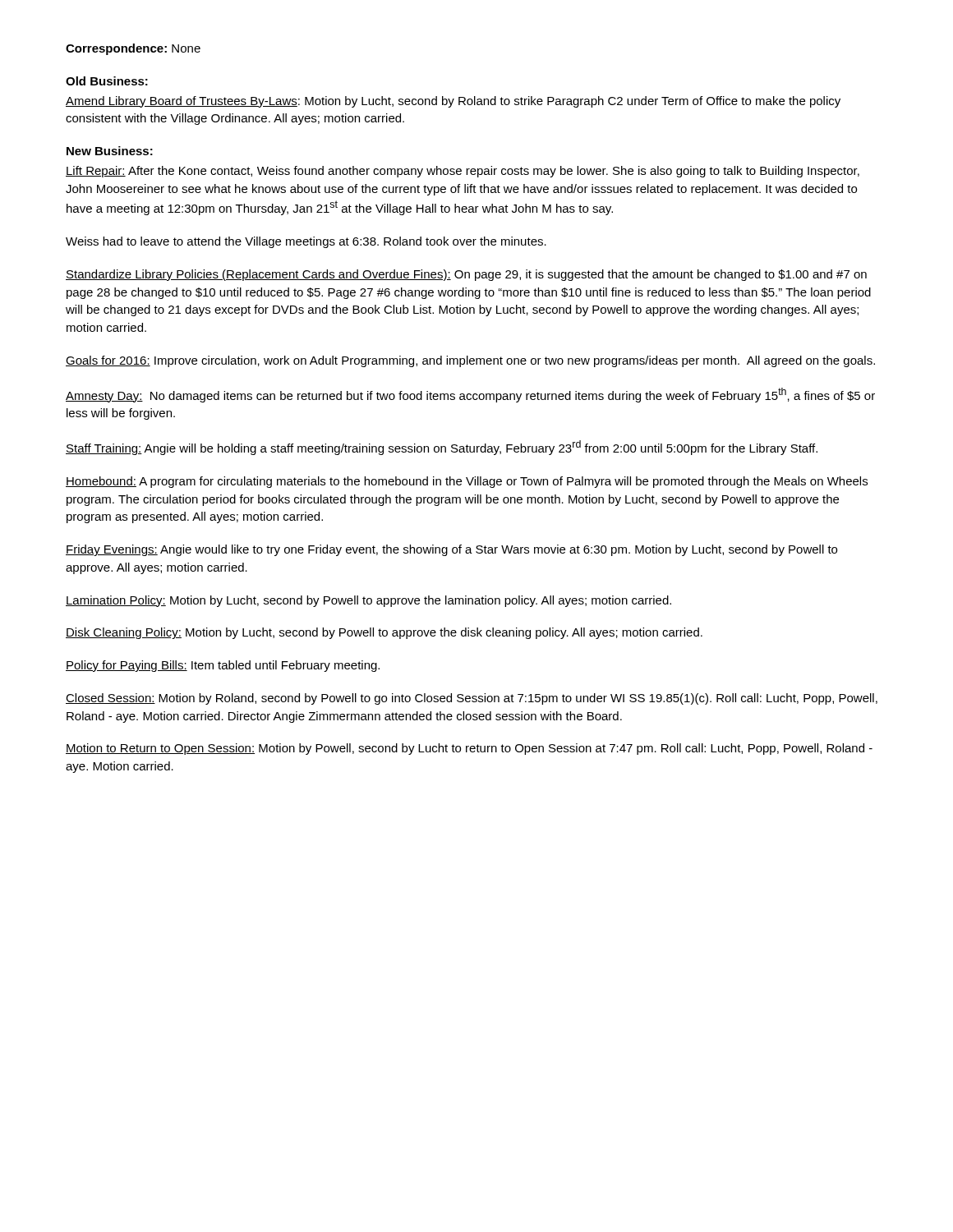Select the text block that reads "Closed Session: Motion by Roland, second by"

[476, 707]
